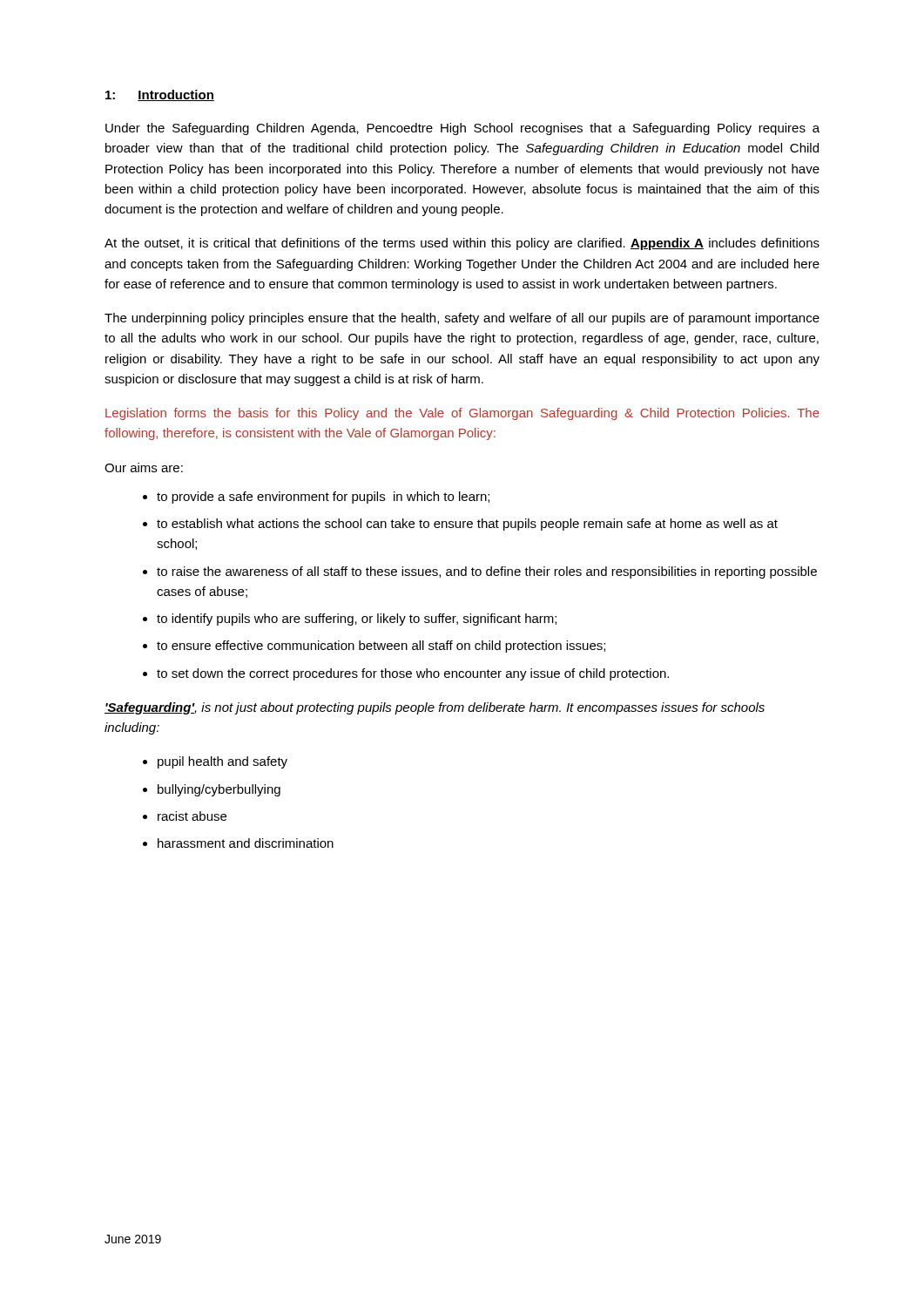
Task: Click on the region starting "to identify pupils"
Action: 357,618
